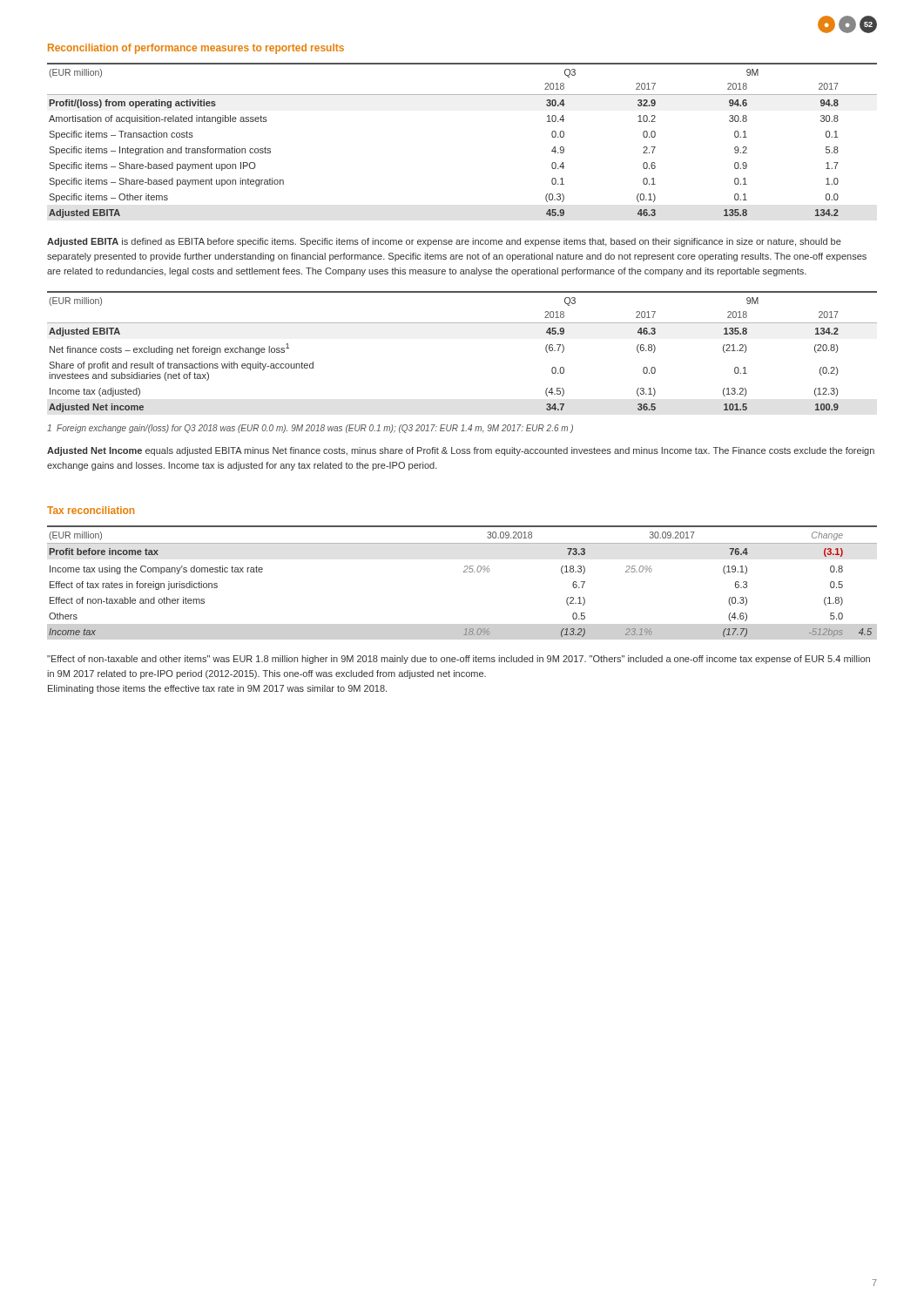Select the section header that reads "Tax reconciliation"
Image resolution: width=924 pixels, height=1307 pixels.
91,511
